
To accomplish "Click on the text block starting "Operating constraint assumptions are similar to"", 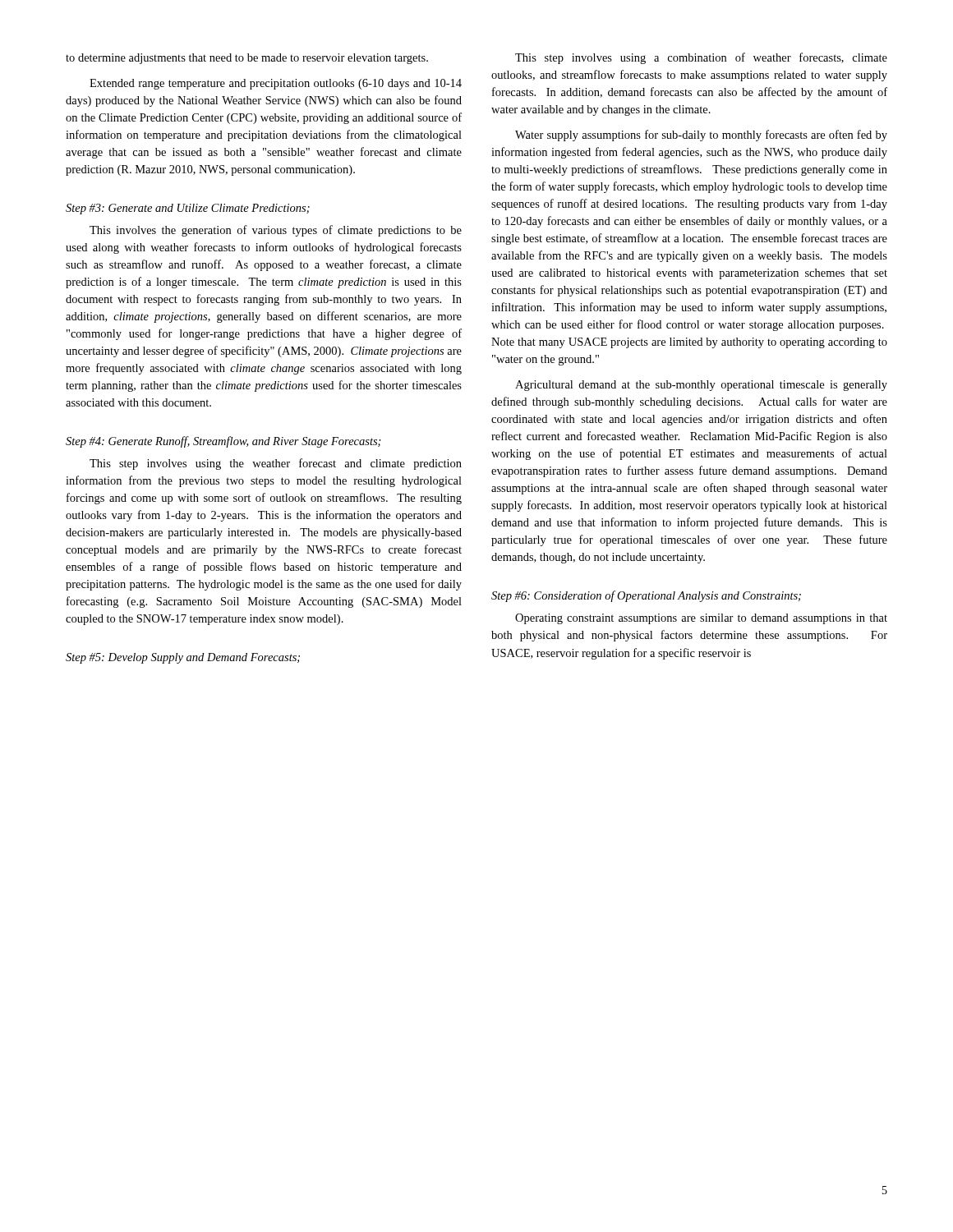I will pos(689,635).
